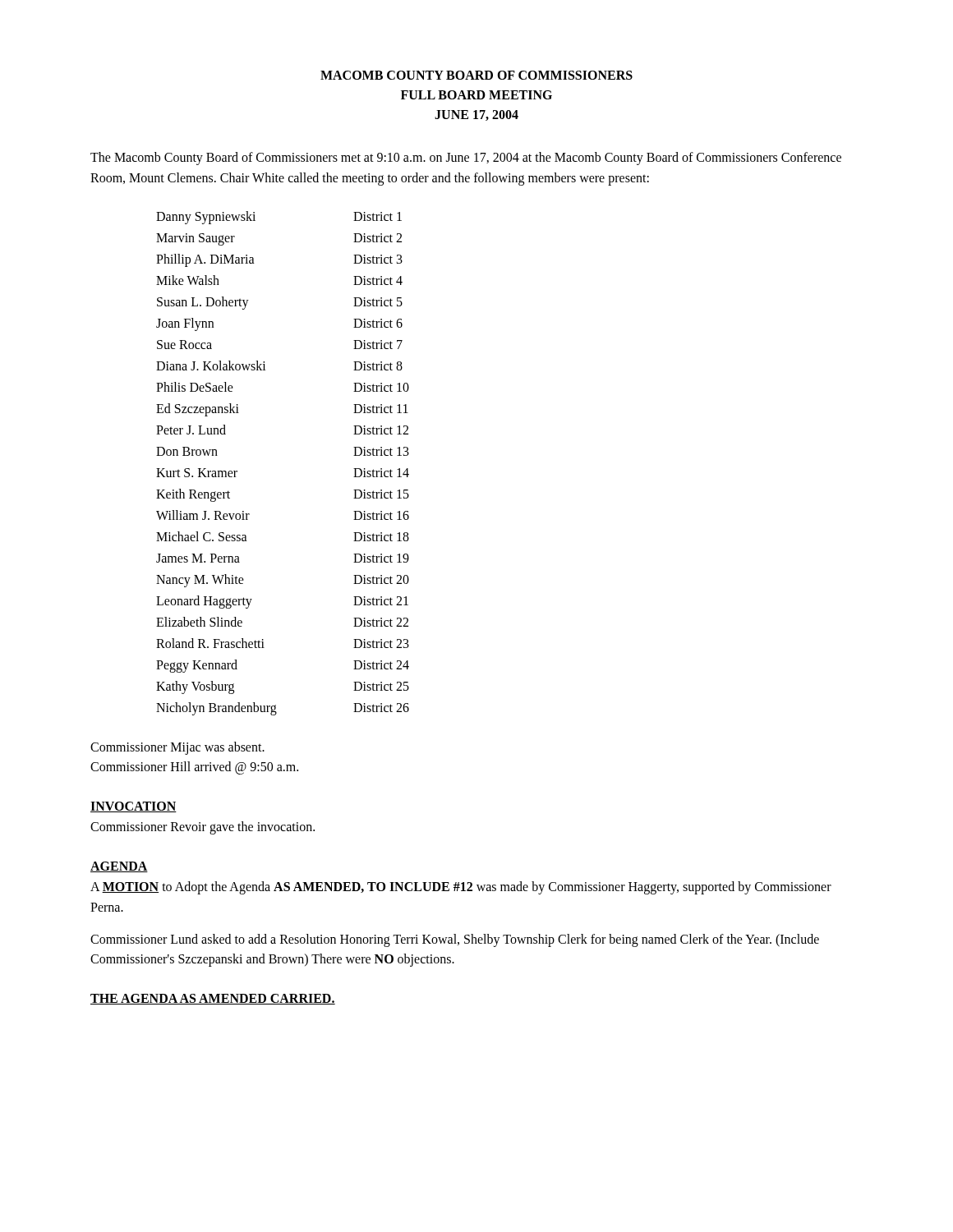Screen dimensions: 1232x953
Task: Point to "Keith RengertDistrict 15"
Action: click(193, 495)
